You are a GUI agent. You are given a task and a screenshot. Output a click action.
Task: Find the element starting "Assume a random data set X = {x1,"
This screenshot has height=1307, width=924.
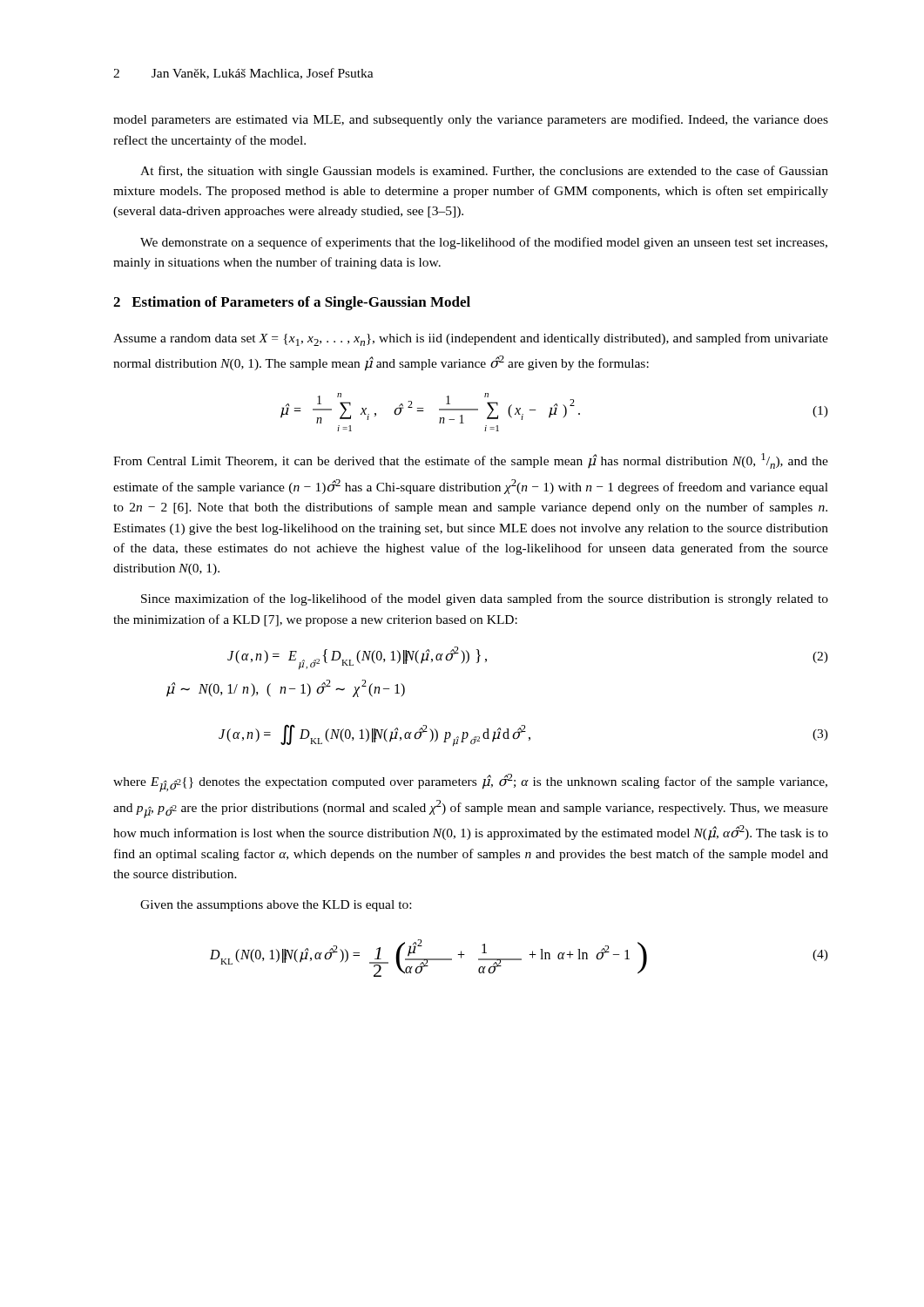point(471,350)
